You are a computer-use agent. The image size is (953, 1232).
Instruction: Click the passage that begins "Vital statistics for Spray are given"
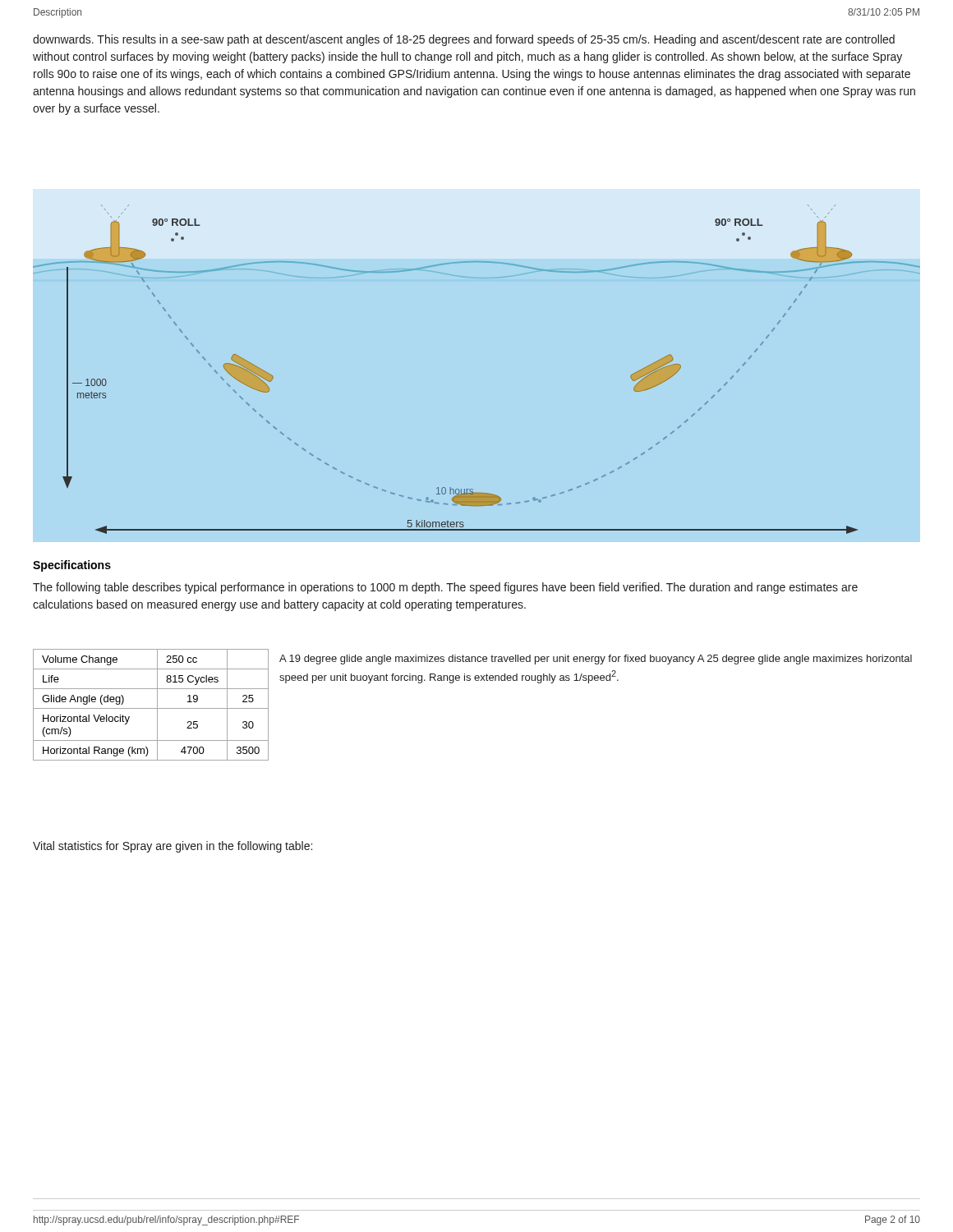(x=173, y=846)
